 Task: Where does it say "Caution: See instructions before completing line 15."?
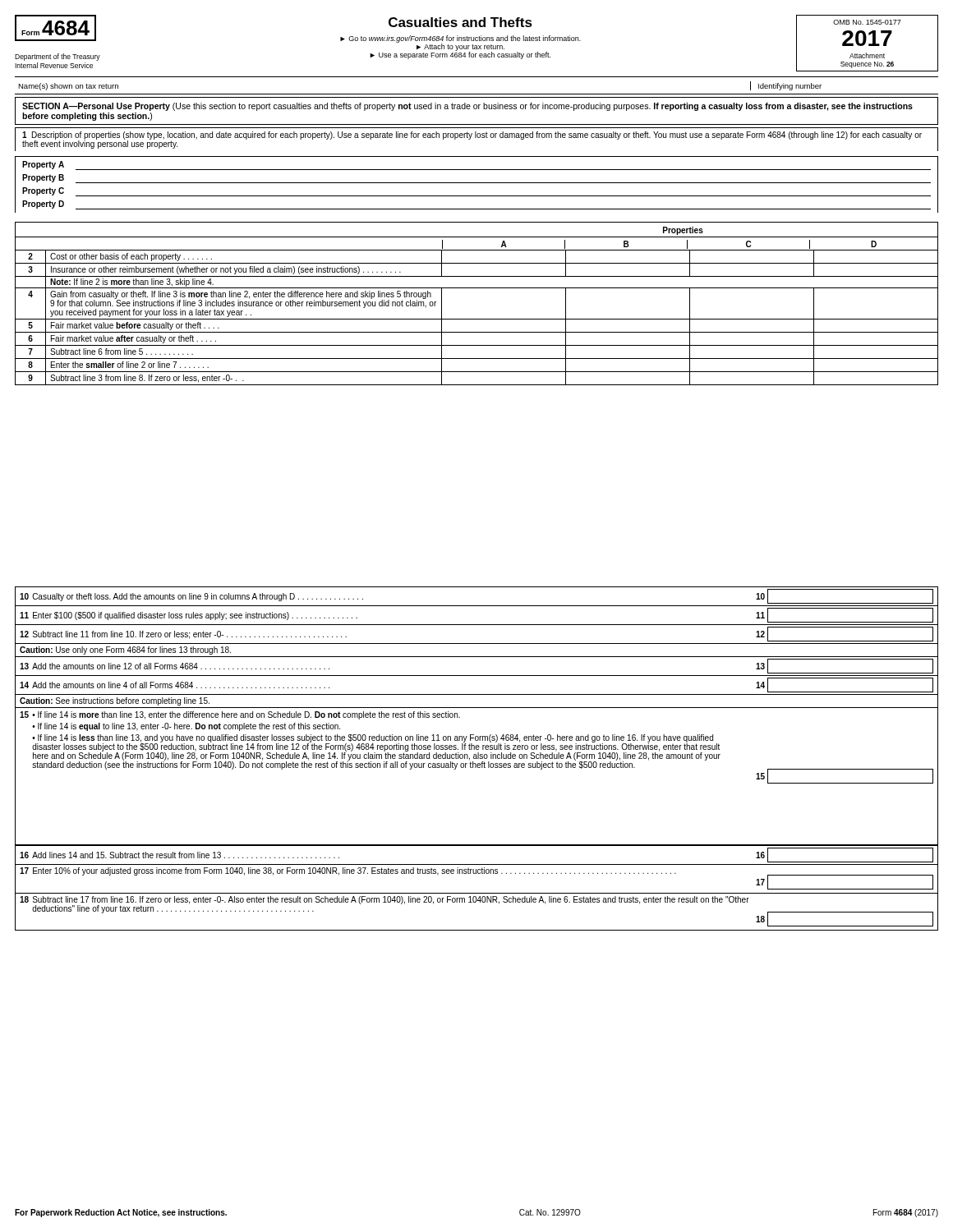pos(115,701)
